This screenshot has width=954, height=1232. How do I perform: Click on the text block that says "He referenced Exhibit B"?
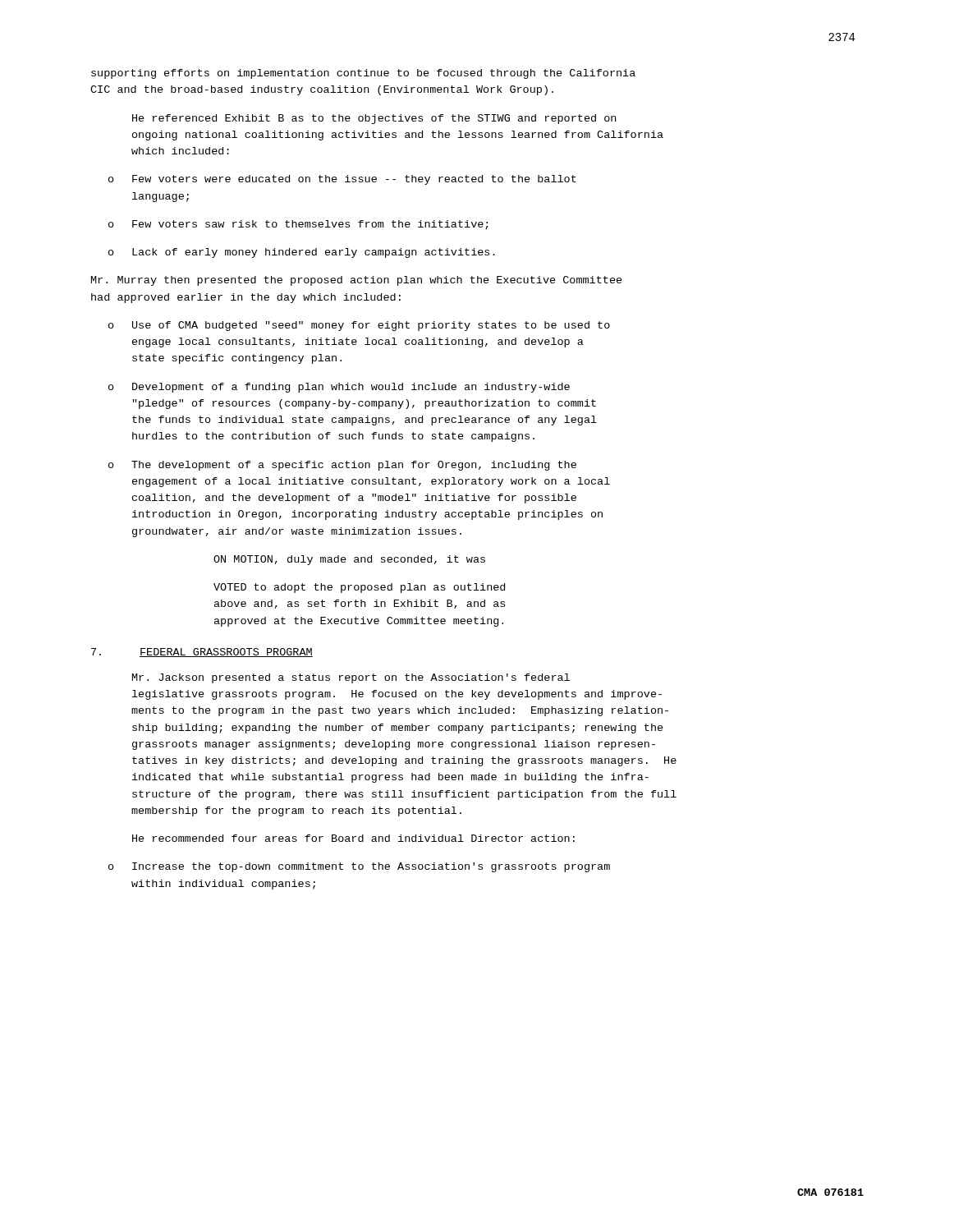397,135
